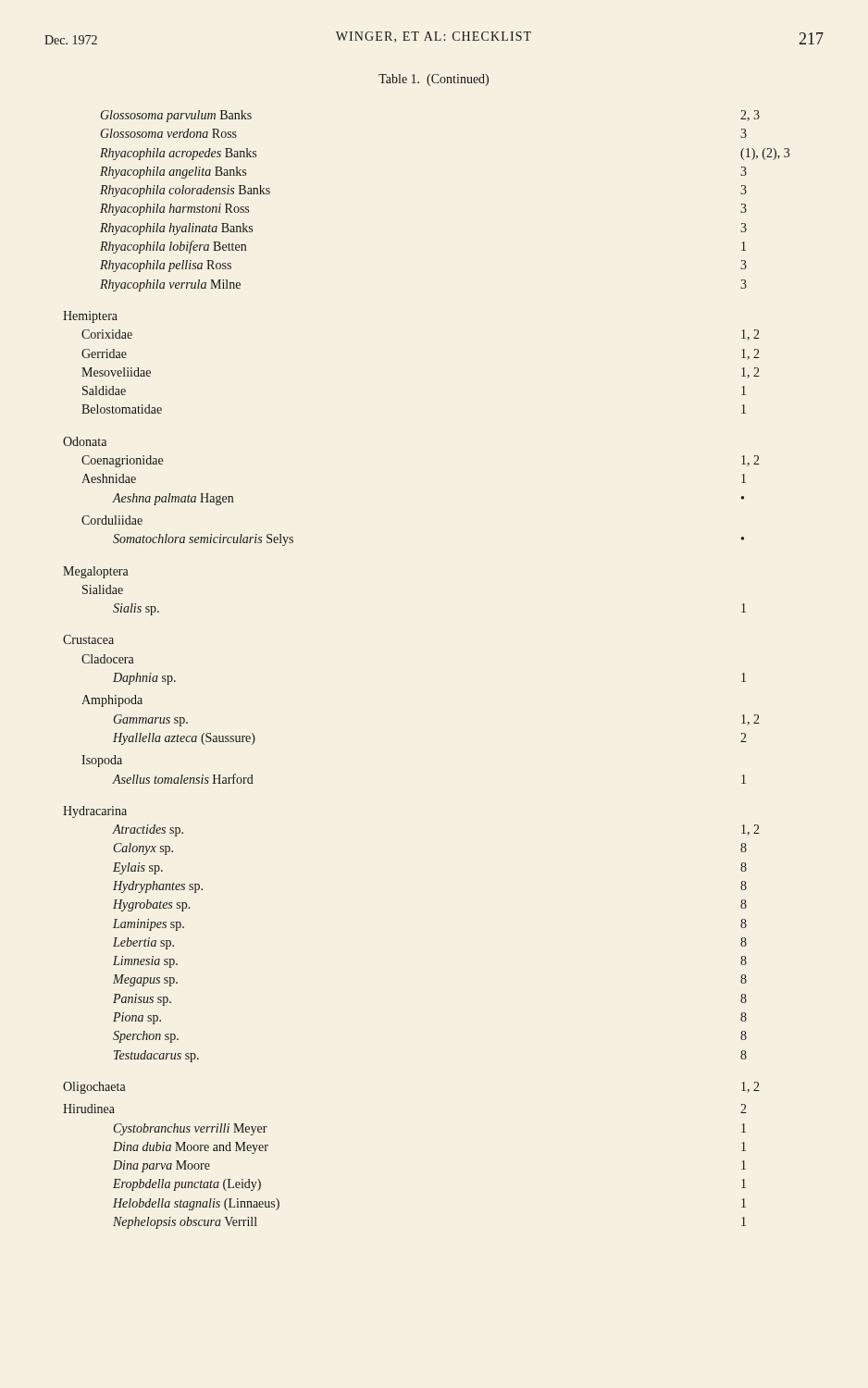Screen dimensions: 1388x868
Task: Locate the list item that reads "Rhyacophila pellisa Ross3"
Action: (x=158, y=266)
